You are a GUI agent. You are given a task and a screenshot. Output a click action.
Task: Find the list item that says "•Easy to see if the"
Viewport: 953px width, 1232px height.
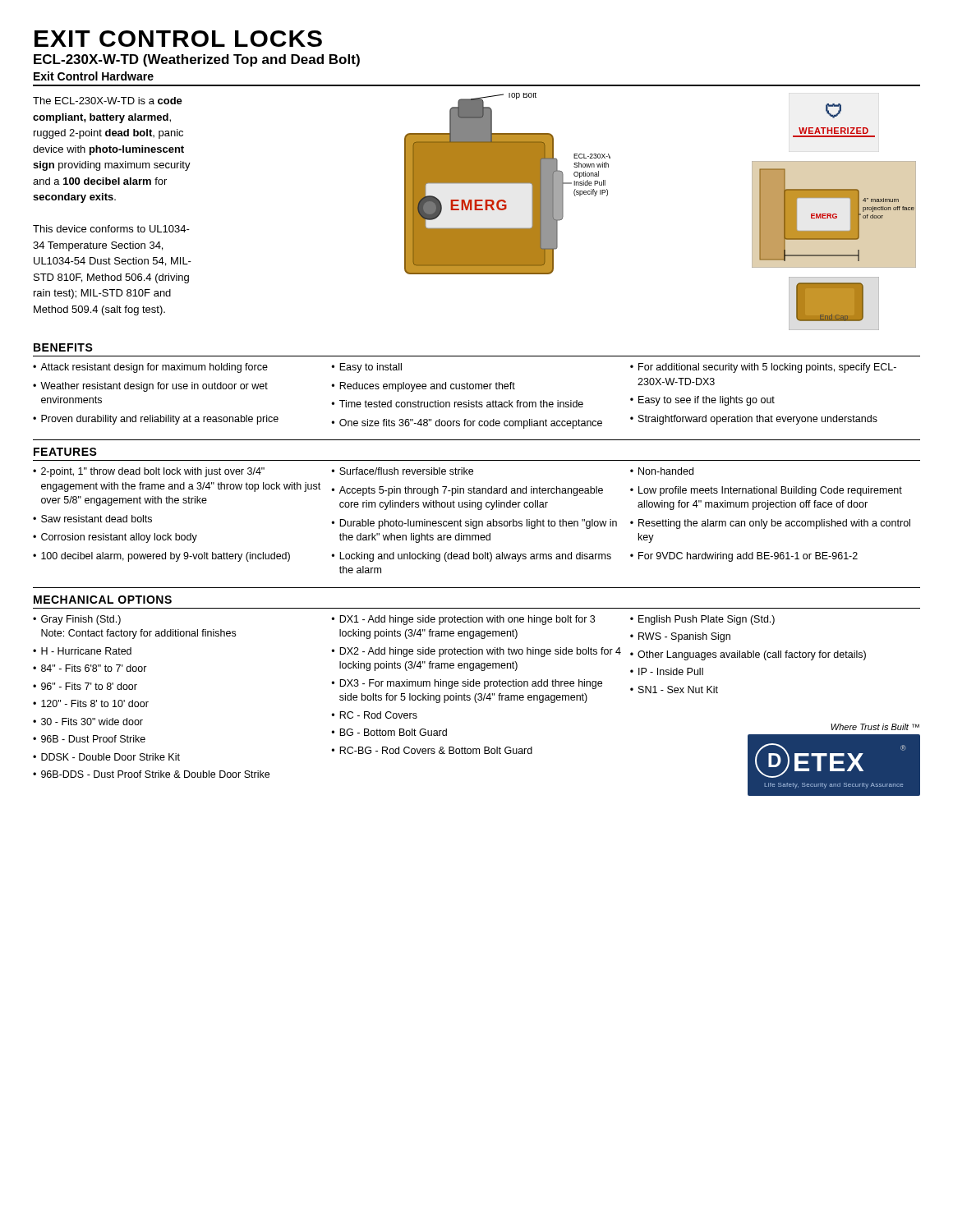pos(702,401)
